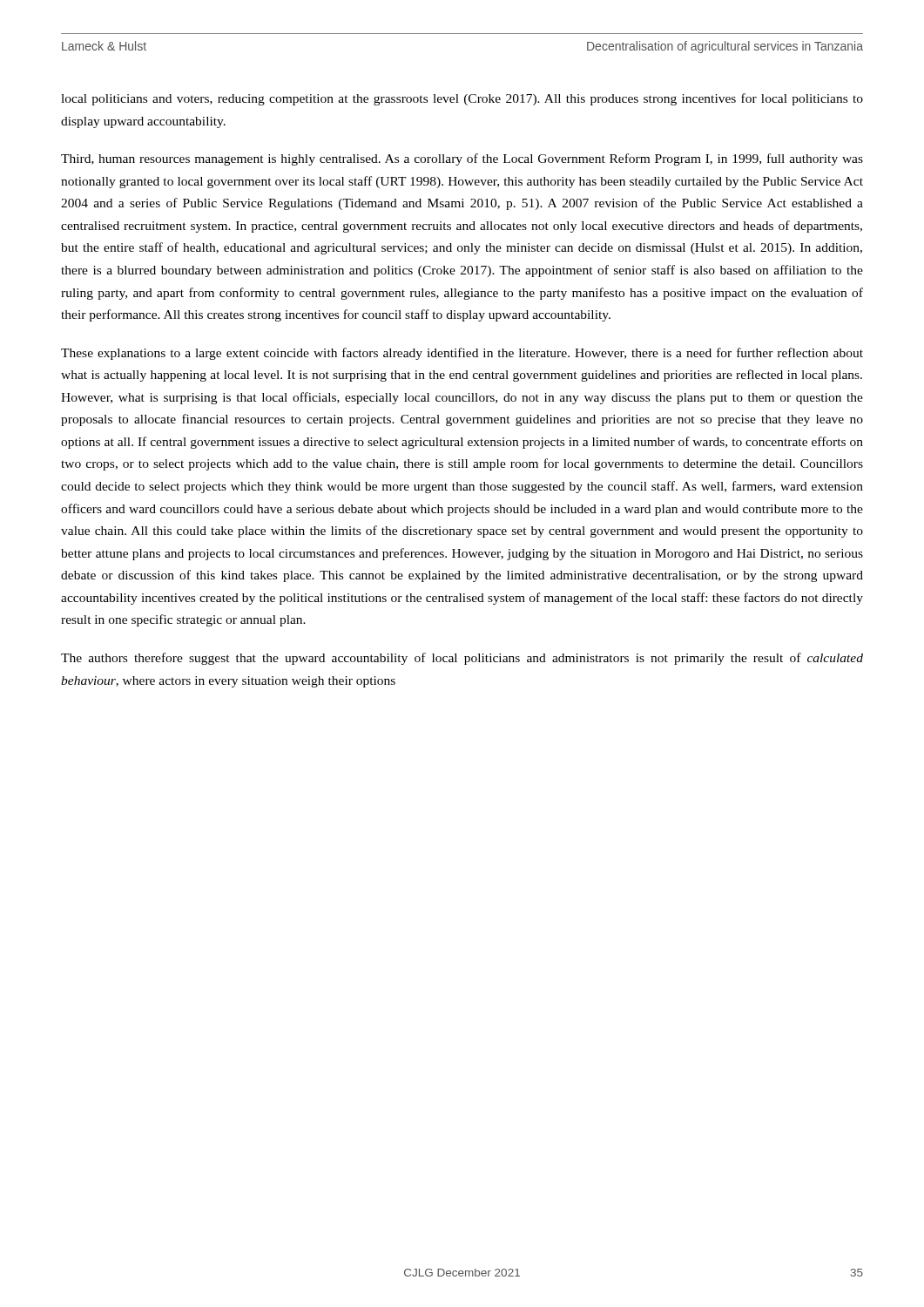Where is the passage that starts "Third, human resources management"?
924x1307 pixels.
462,236
